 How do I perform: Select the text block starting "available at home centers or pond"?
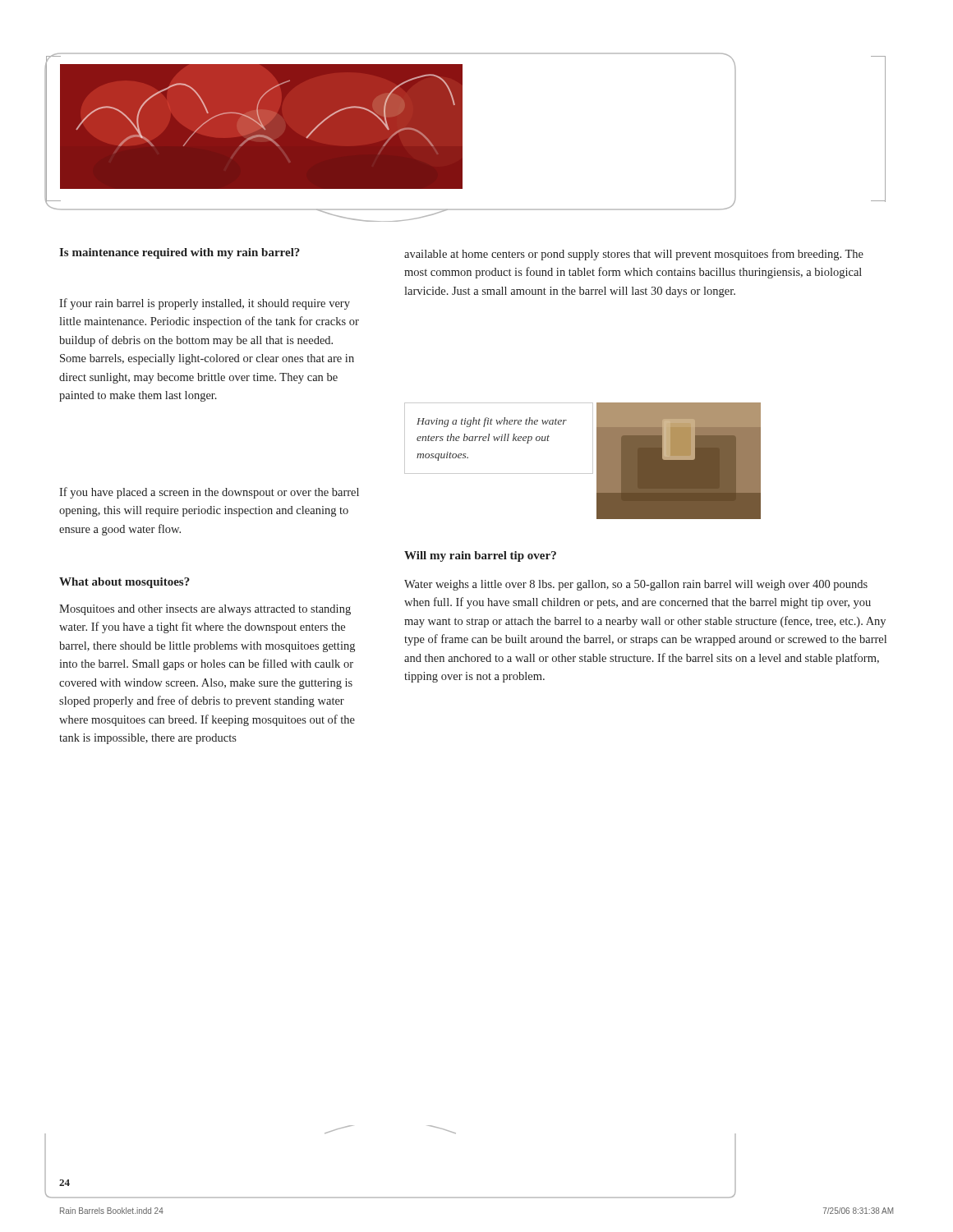[647, 272]
